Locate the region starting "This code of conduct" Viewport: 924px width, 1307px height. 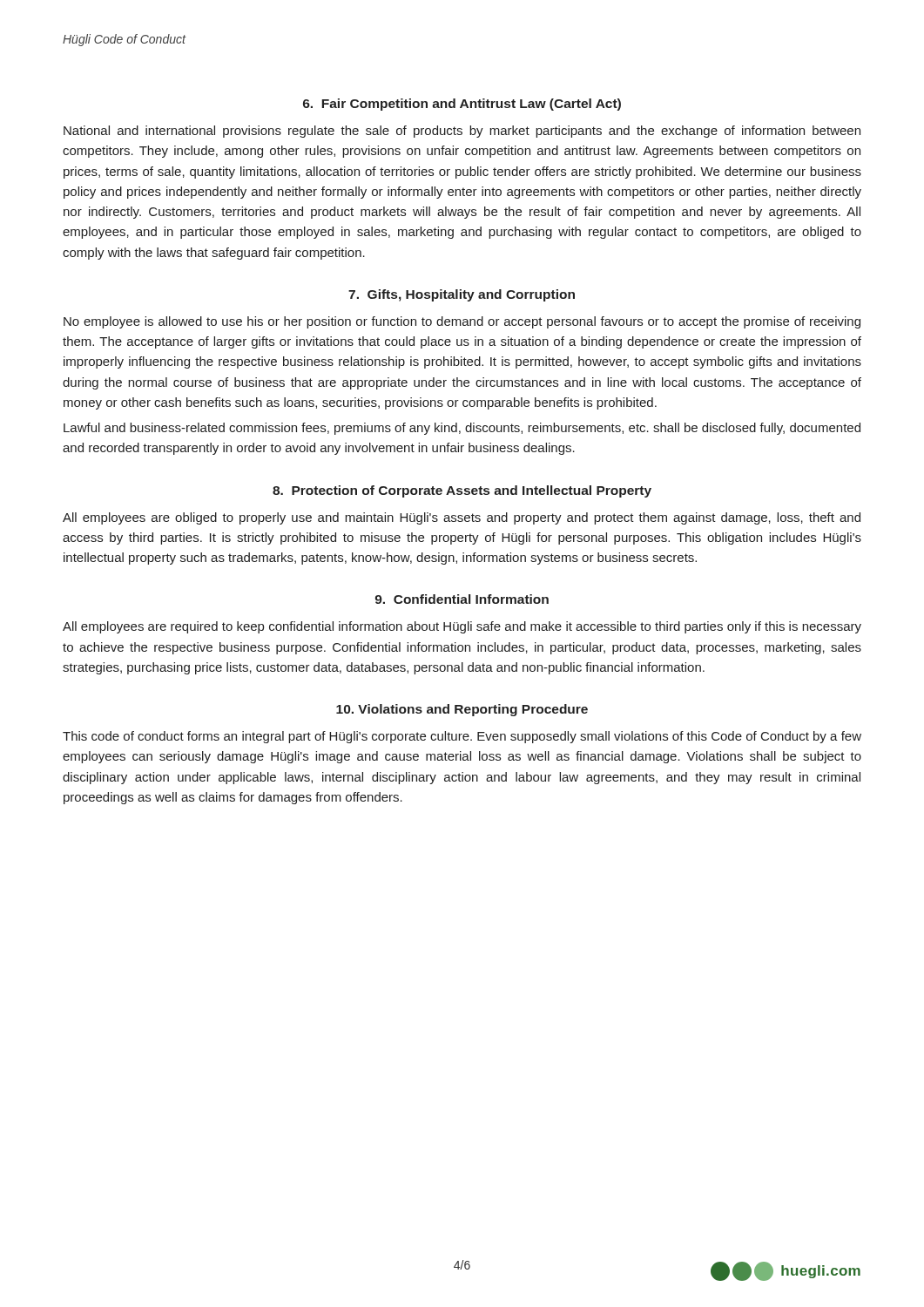(x=462, y=766)
